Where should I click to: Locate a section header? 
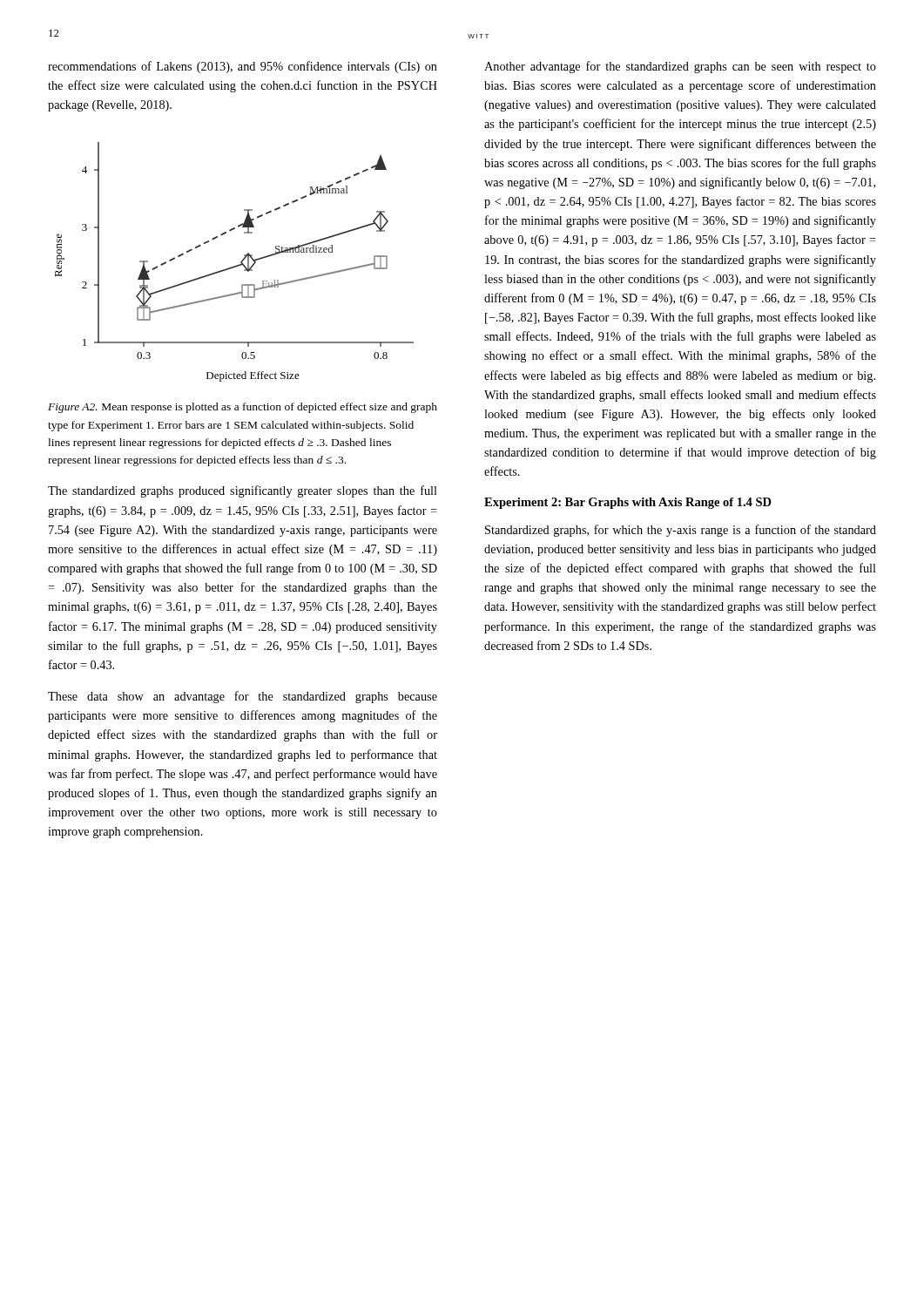coord(628,502)
